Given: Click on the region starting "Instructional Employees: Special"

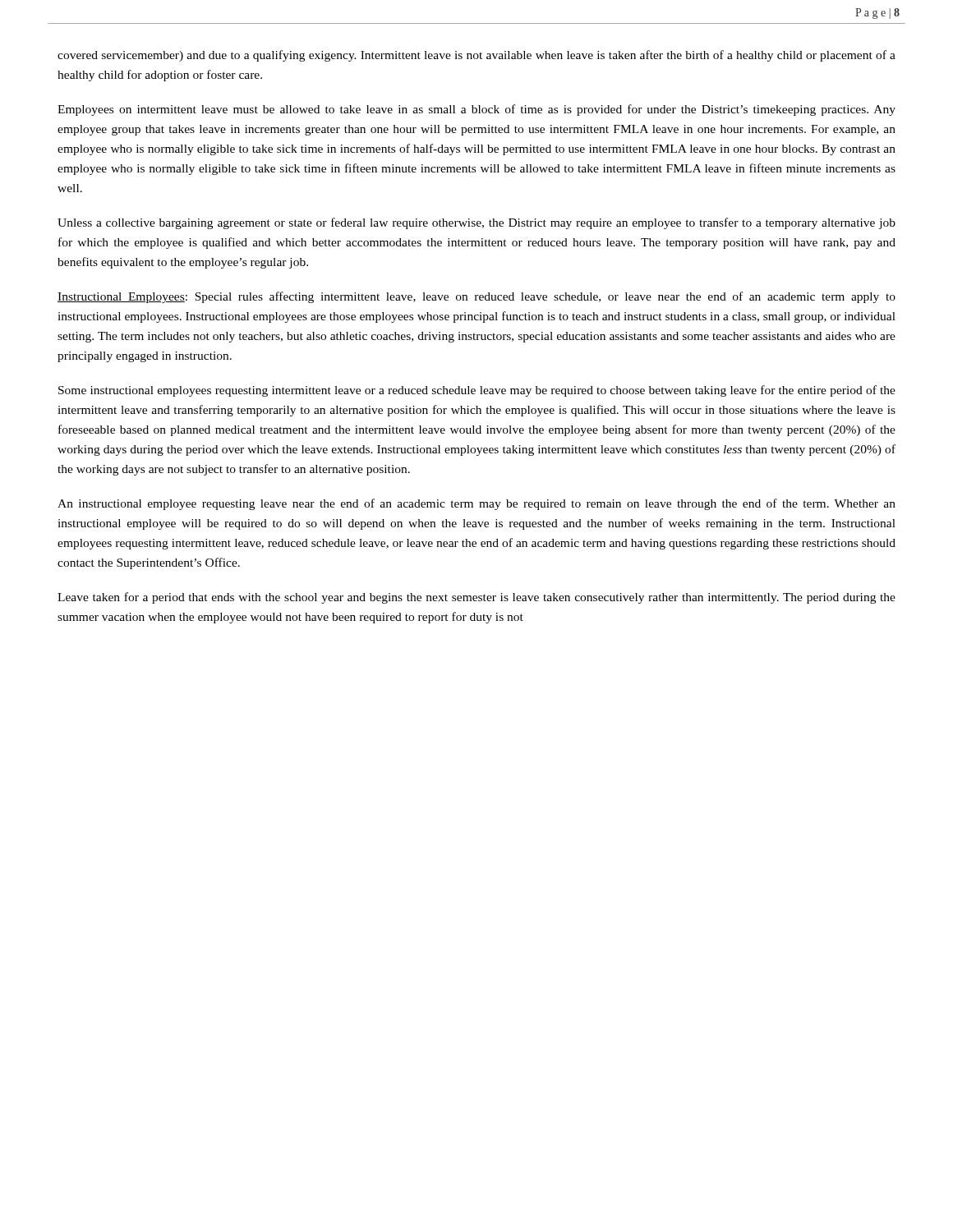Looking at the screenshot, I should [x=476, y=326].
